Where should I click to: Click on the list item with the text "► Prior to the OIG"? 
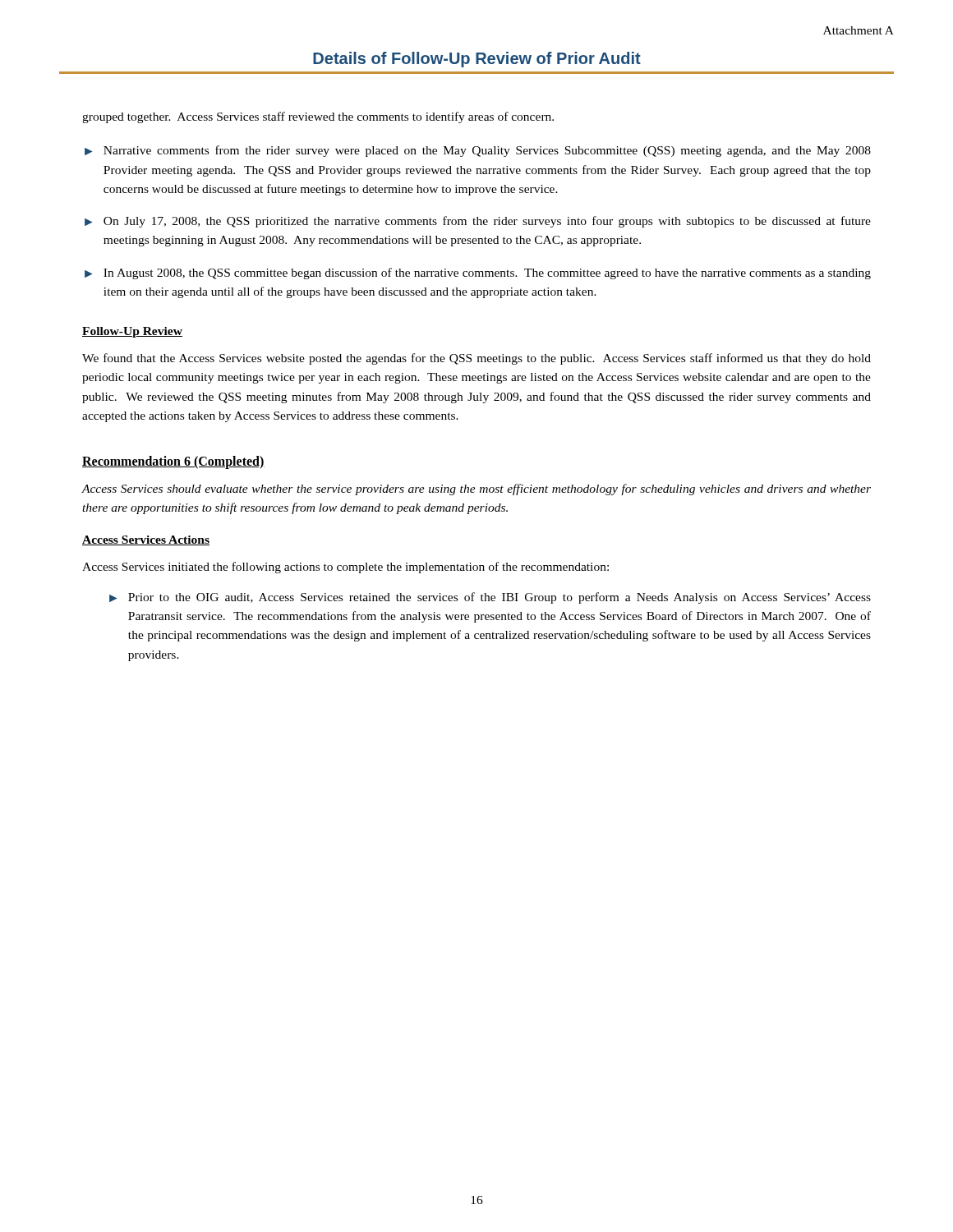coord(489,625)
